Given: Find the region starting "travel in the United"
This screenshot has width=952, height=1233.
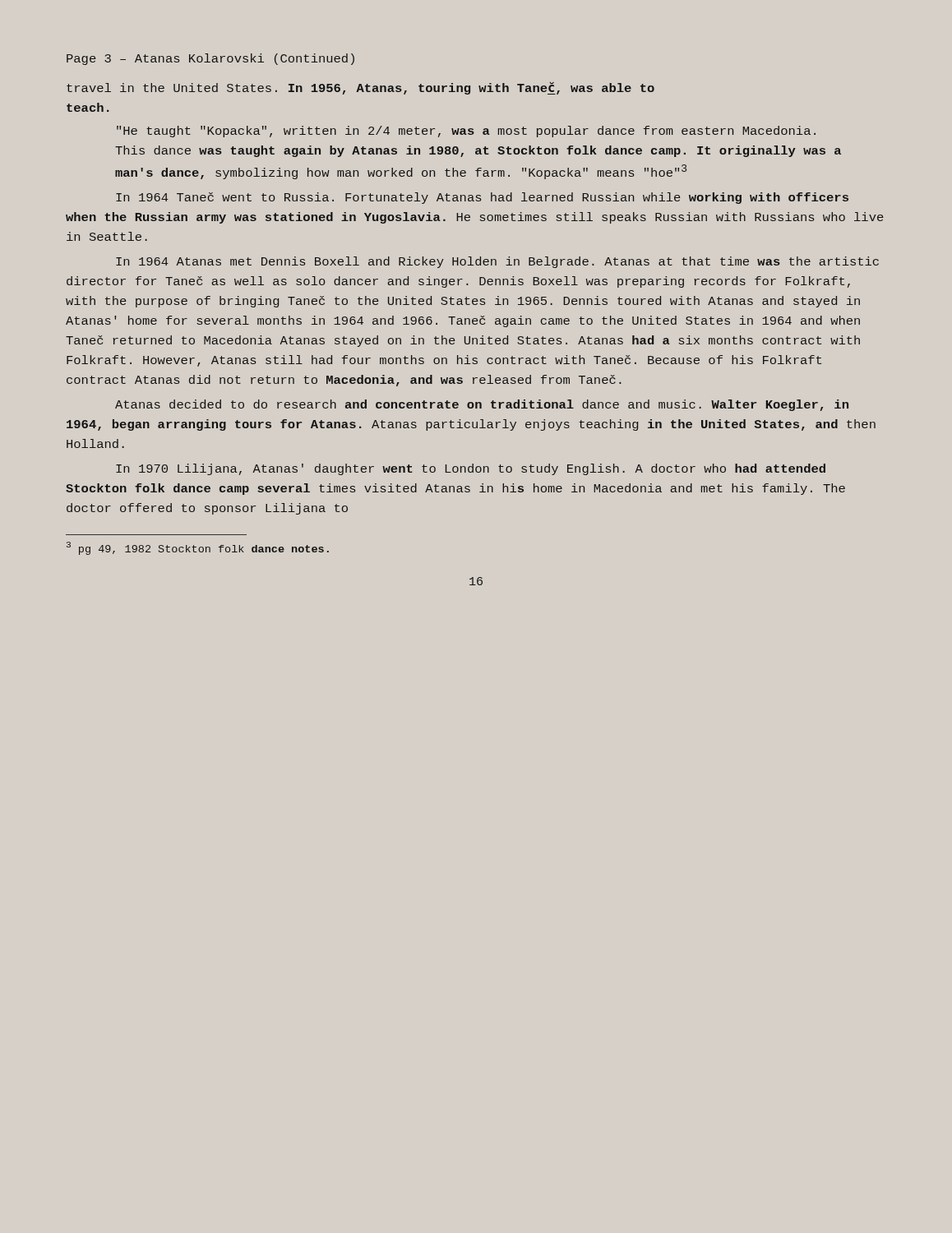Looking at the screenshot, I should tap(360, 99).
